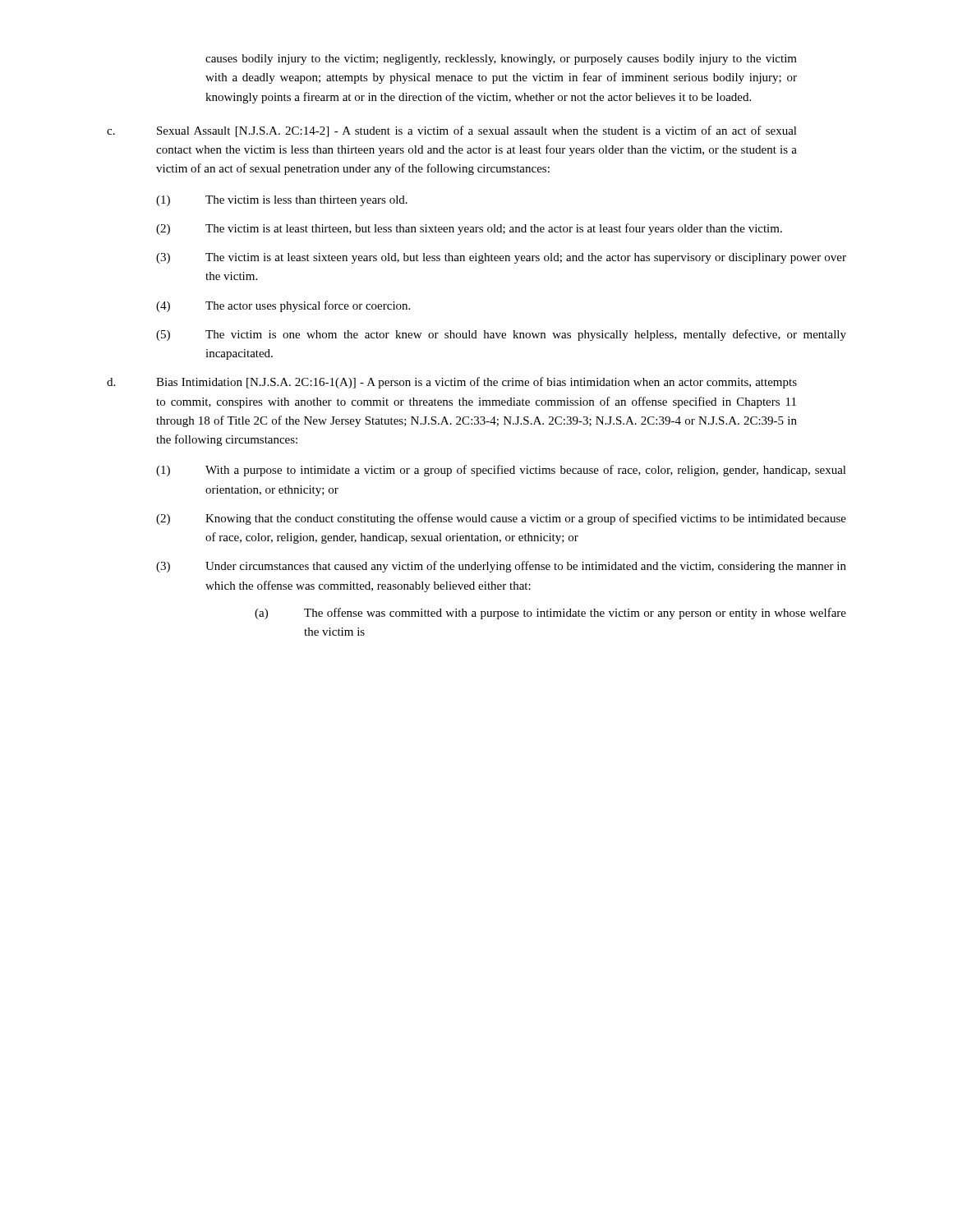
Task: Point to the block starting "d. Bias Intimidation [N.J.S.A. 2C:16-1(A)] - A person"
Action: coord(452,411)
